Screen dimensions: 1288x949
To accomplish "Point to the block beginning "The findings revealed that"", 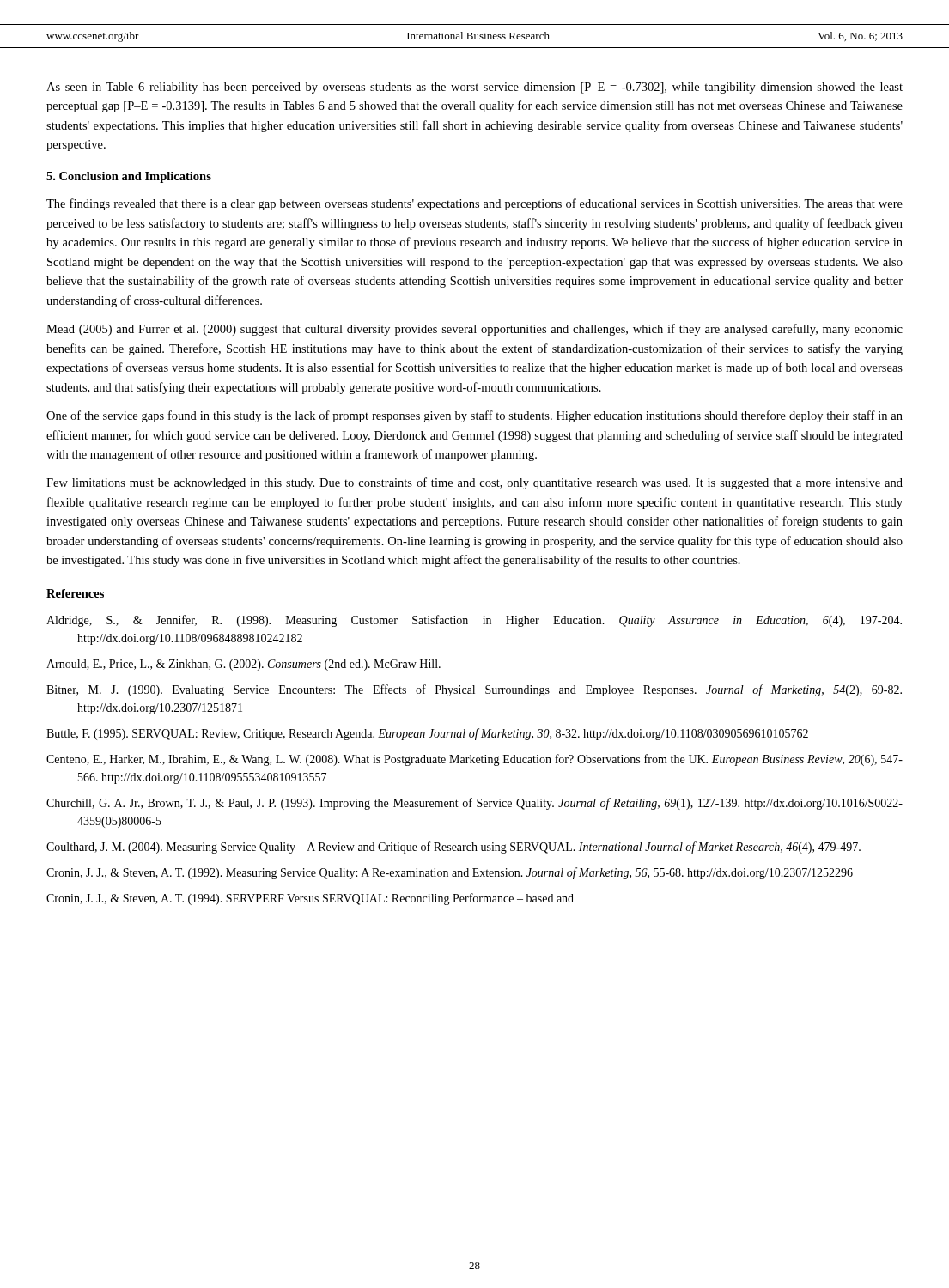I will pyautogui.click(x=474, y=252).
